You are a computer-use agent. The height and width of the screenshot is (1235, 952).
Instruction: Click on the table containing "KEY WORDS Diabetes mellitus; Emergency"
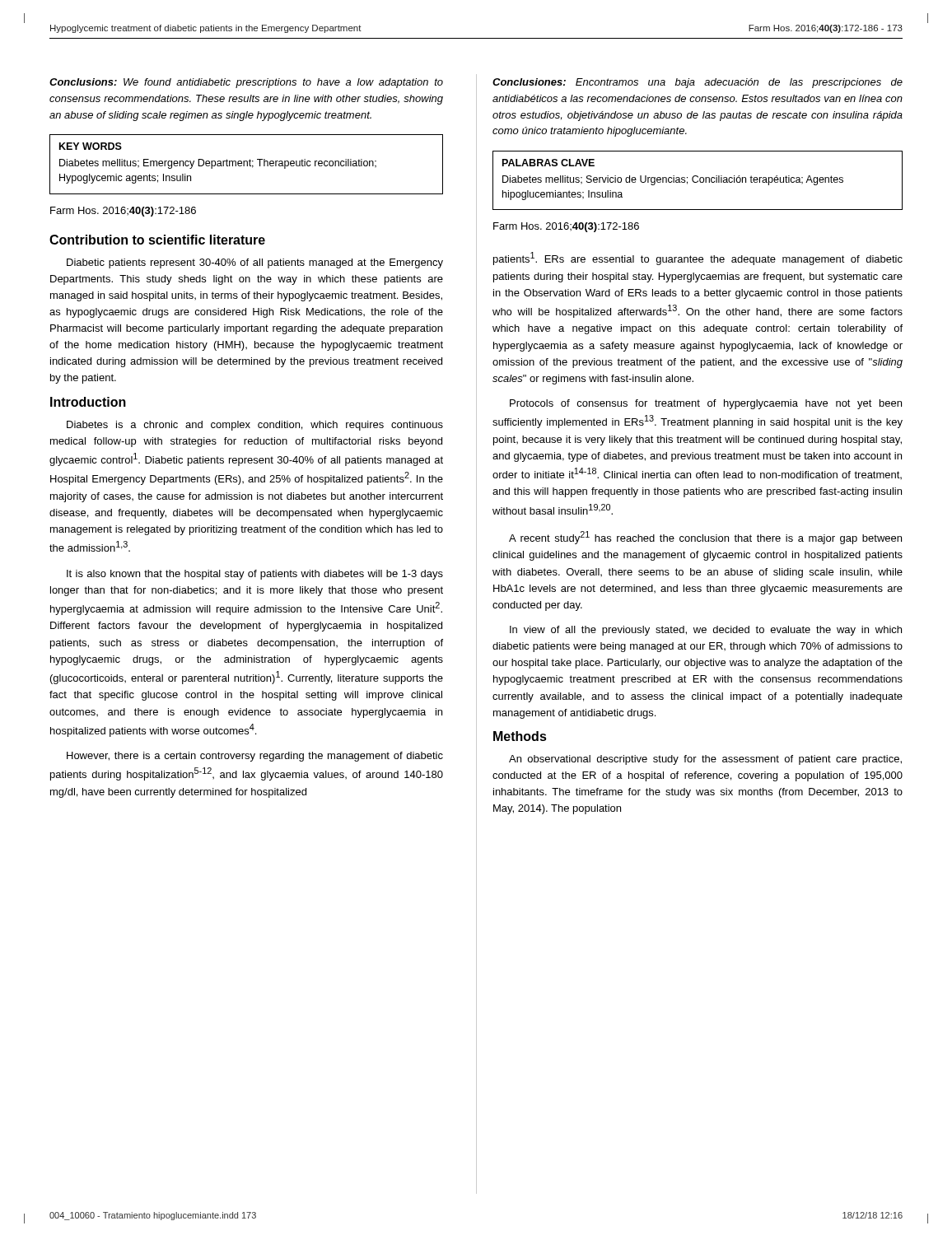click(x=246, y=164)
